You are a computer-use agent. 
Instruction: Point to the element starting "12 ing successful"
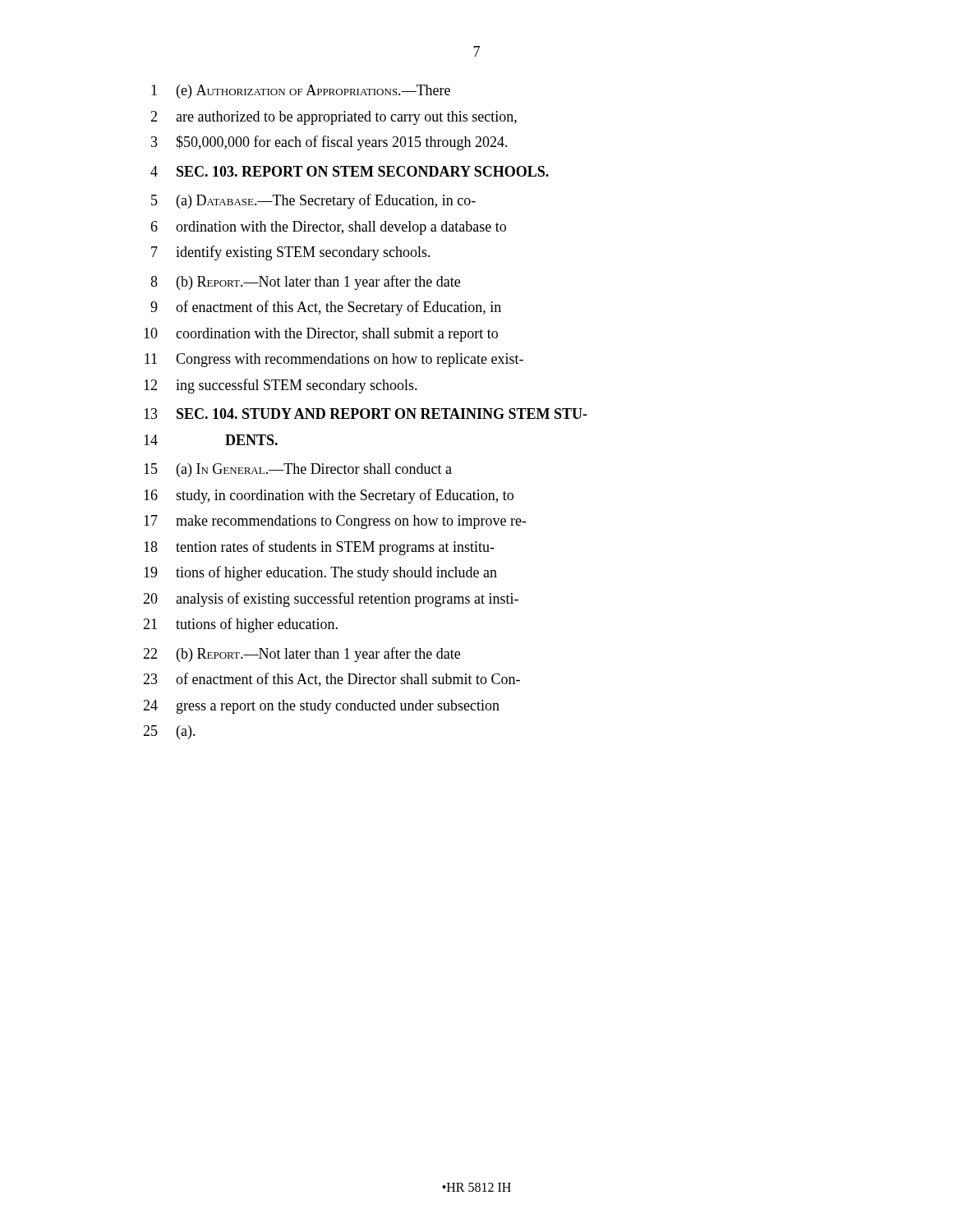pos(281,386)
